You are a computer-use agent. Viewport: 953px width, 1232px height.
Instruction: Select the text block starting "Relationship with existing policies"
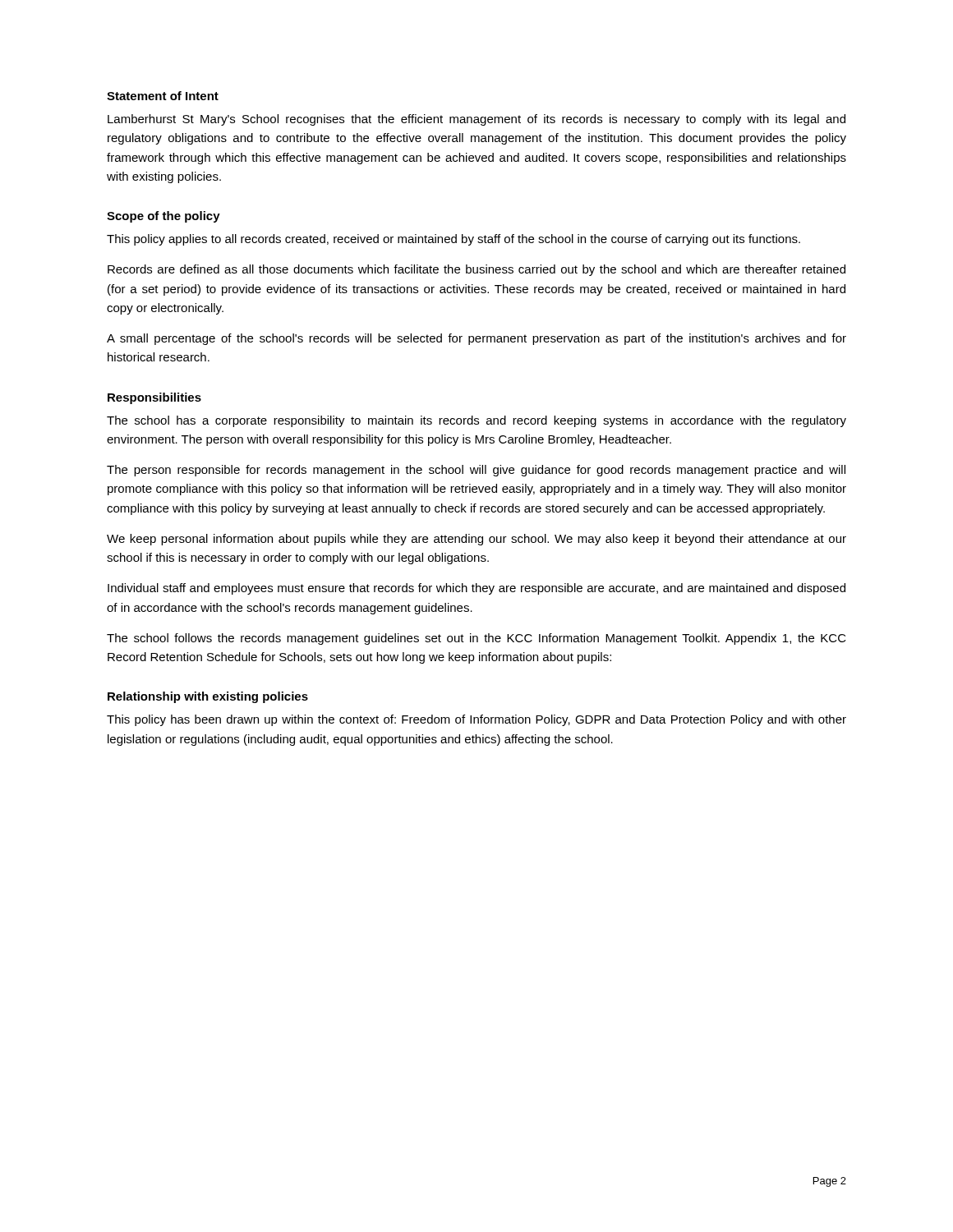click(207, 696)
